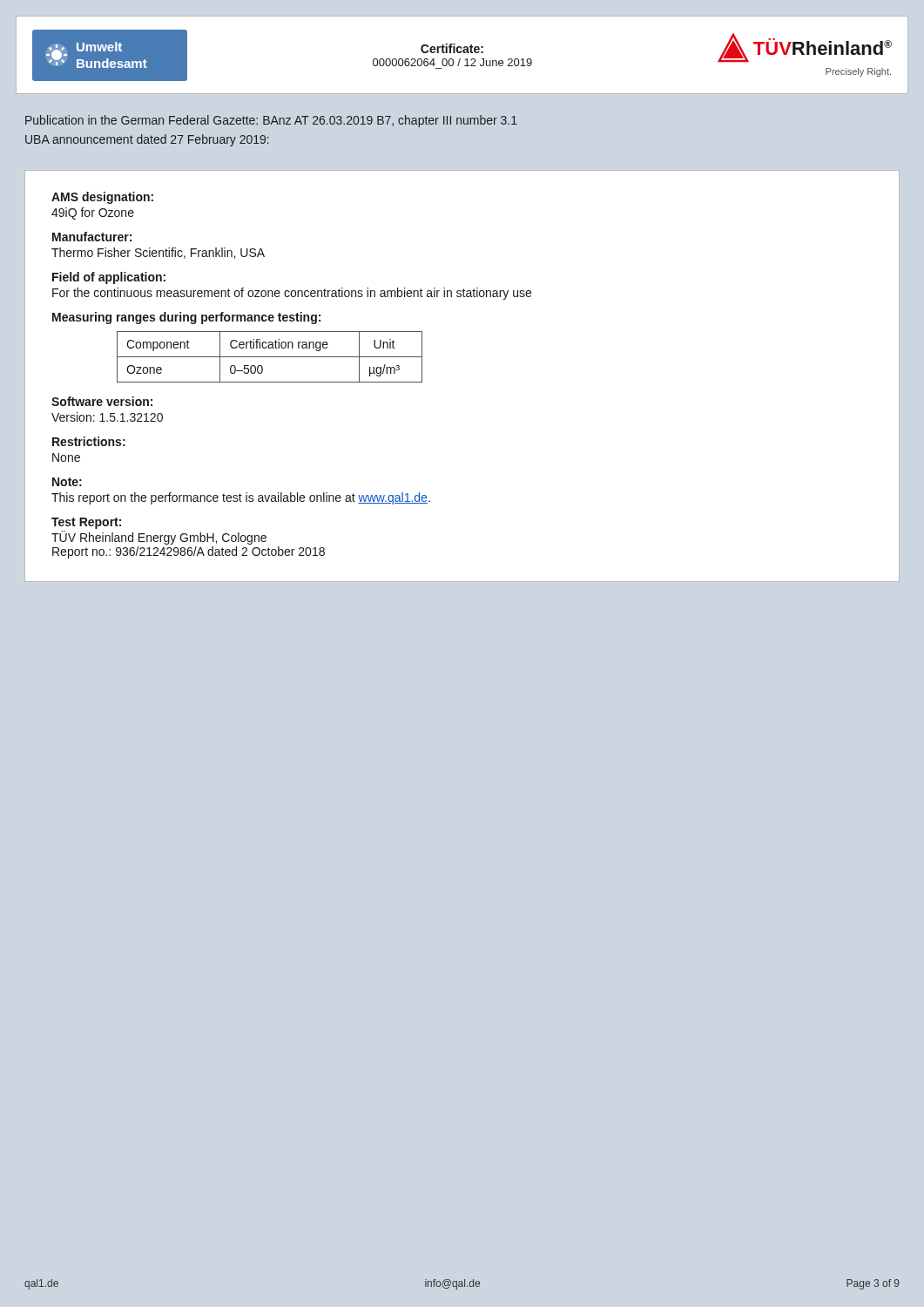Viewport: 924px width, 1307px height.
Task: Find "Version: 1.5.1.32120" on this page
Action: [x=107, y=417]
